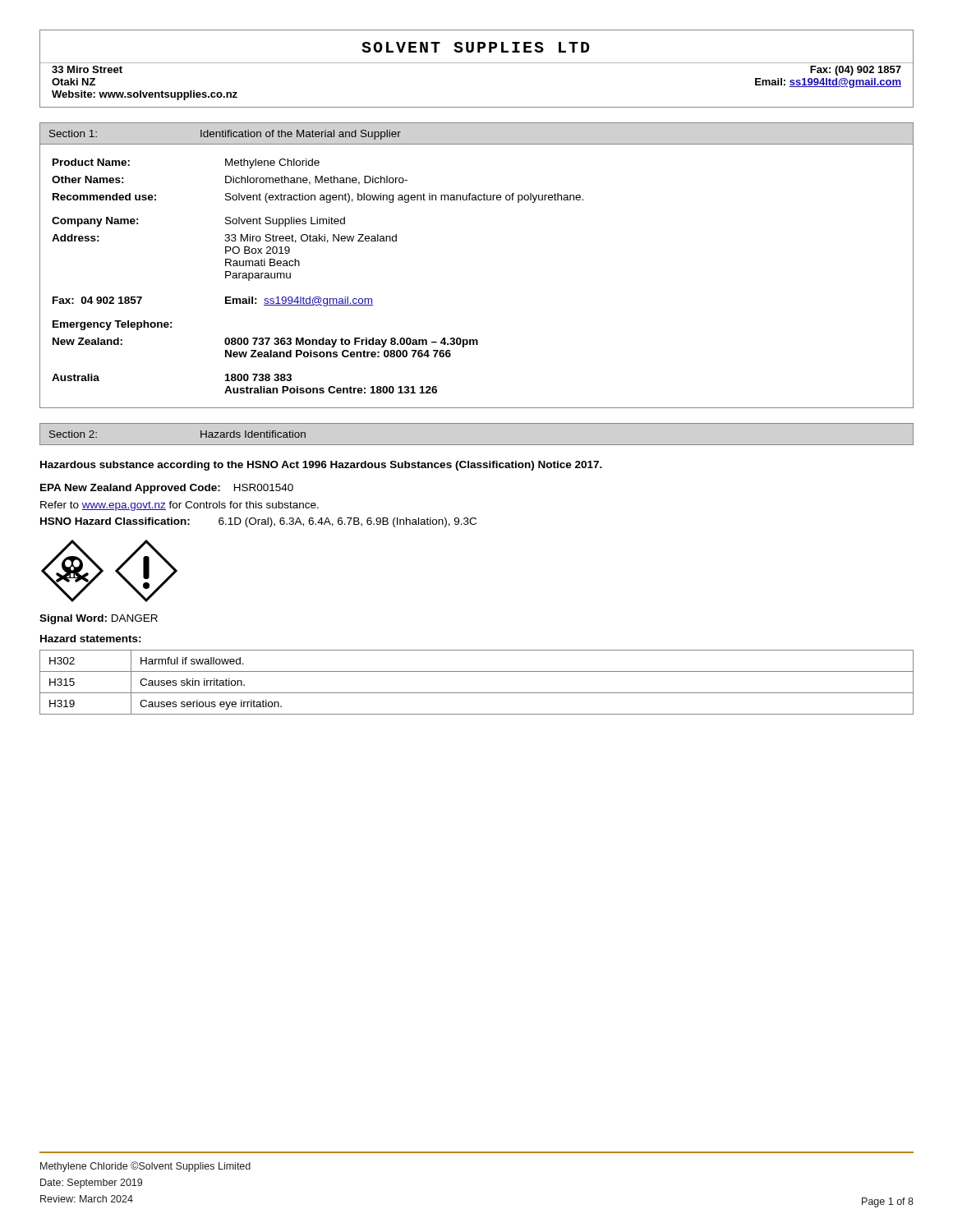
Task: Select the illustration
Action: [476, 571]
